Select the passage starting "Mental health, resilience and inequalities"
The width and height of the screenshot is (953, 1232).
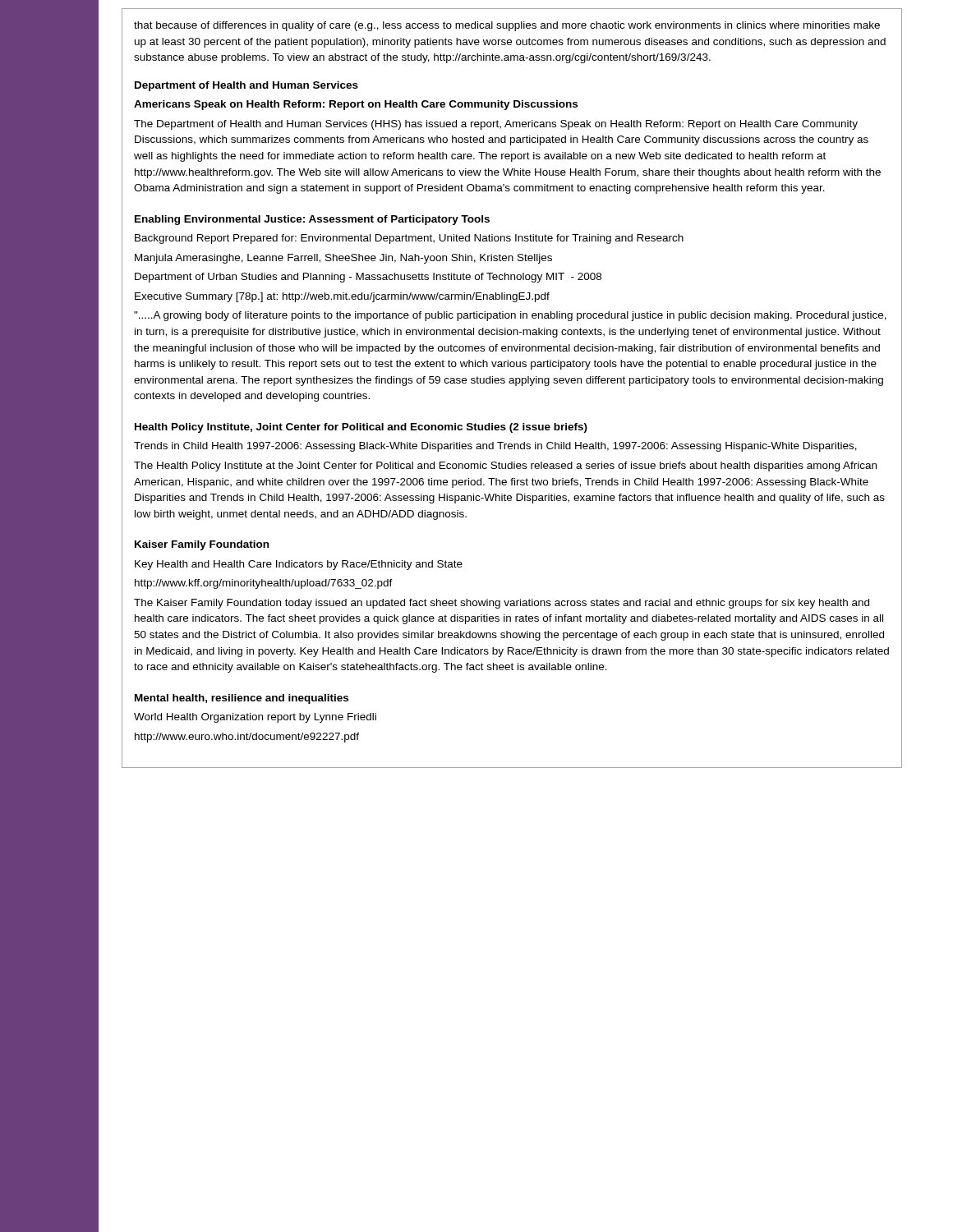(x=241, y=698)
